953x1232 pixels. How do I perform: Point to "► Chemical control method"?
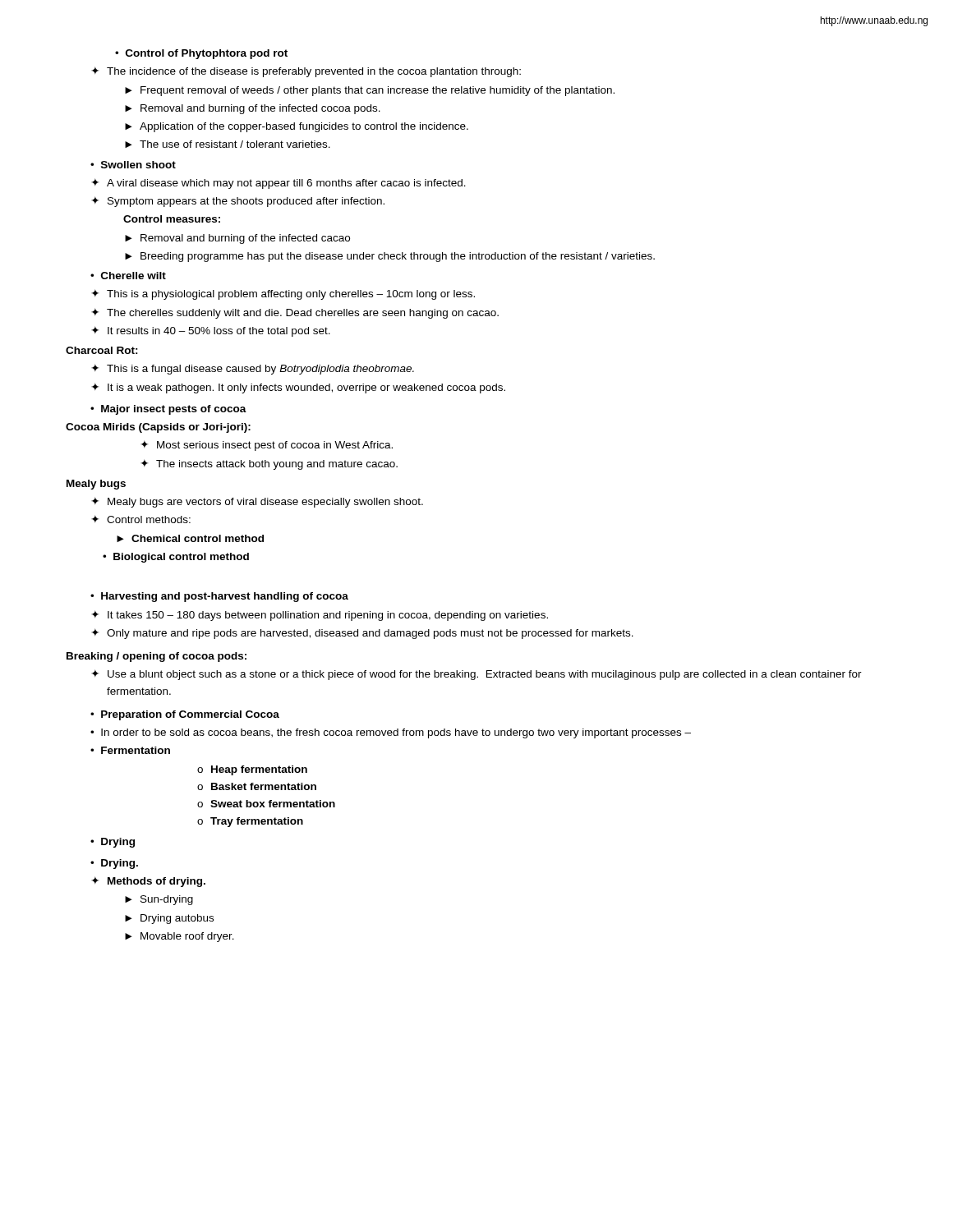[190, 538]
